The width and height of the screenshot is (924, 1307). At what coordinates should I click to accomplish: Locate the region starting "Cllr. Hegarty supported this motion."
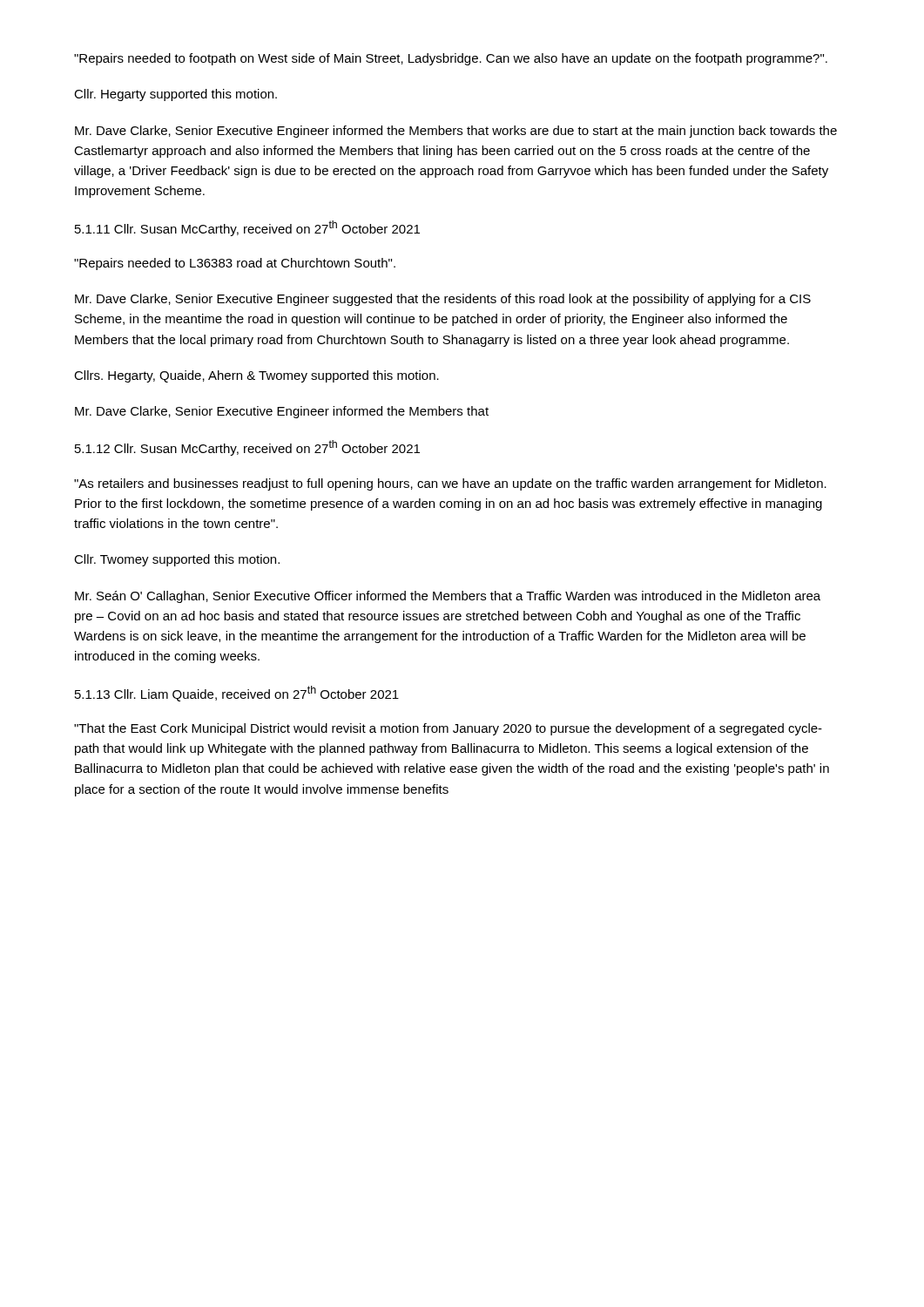[176, 94]
